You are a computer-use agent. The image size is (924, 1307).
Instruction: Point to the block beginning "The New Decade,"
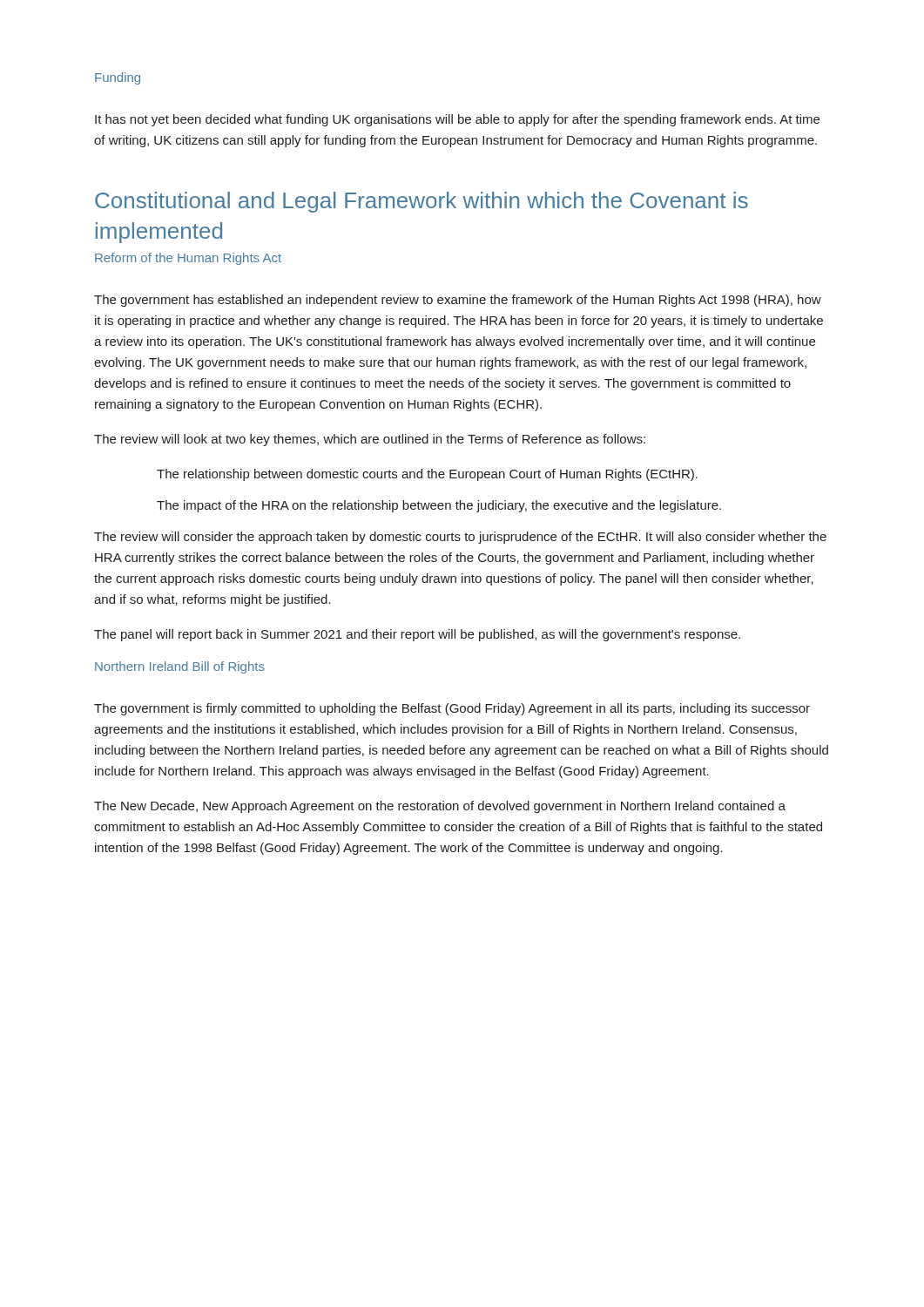[462, 827]
